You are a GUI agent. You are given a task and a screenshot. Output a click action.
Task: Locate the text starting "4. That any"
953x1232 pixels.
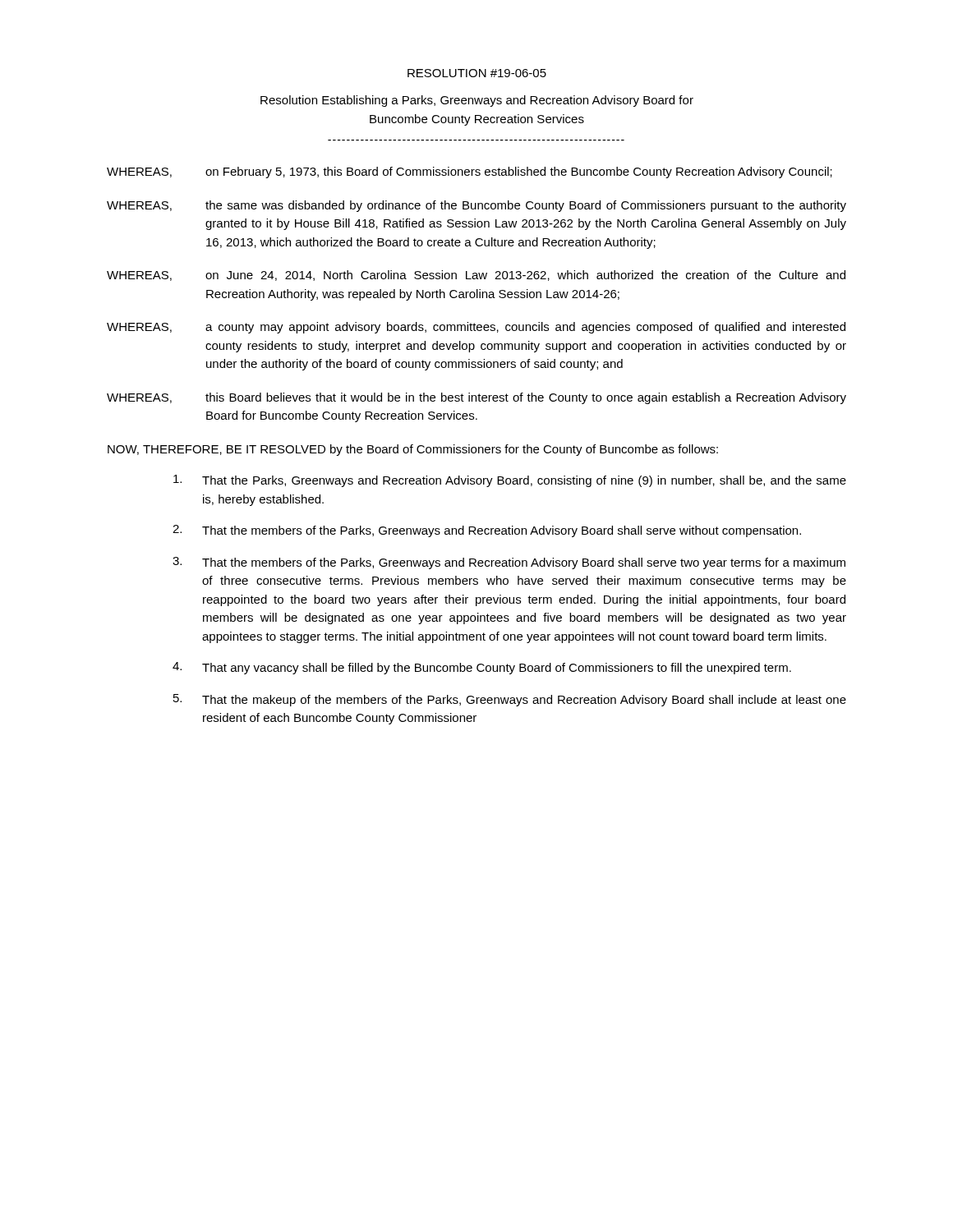482,668
